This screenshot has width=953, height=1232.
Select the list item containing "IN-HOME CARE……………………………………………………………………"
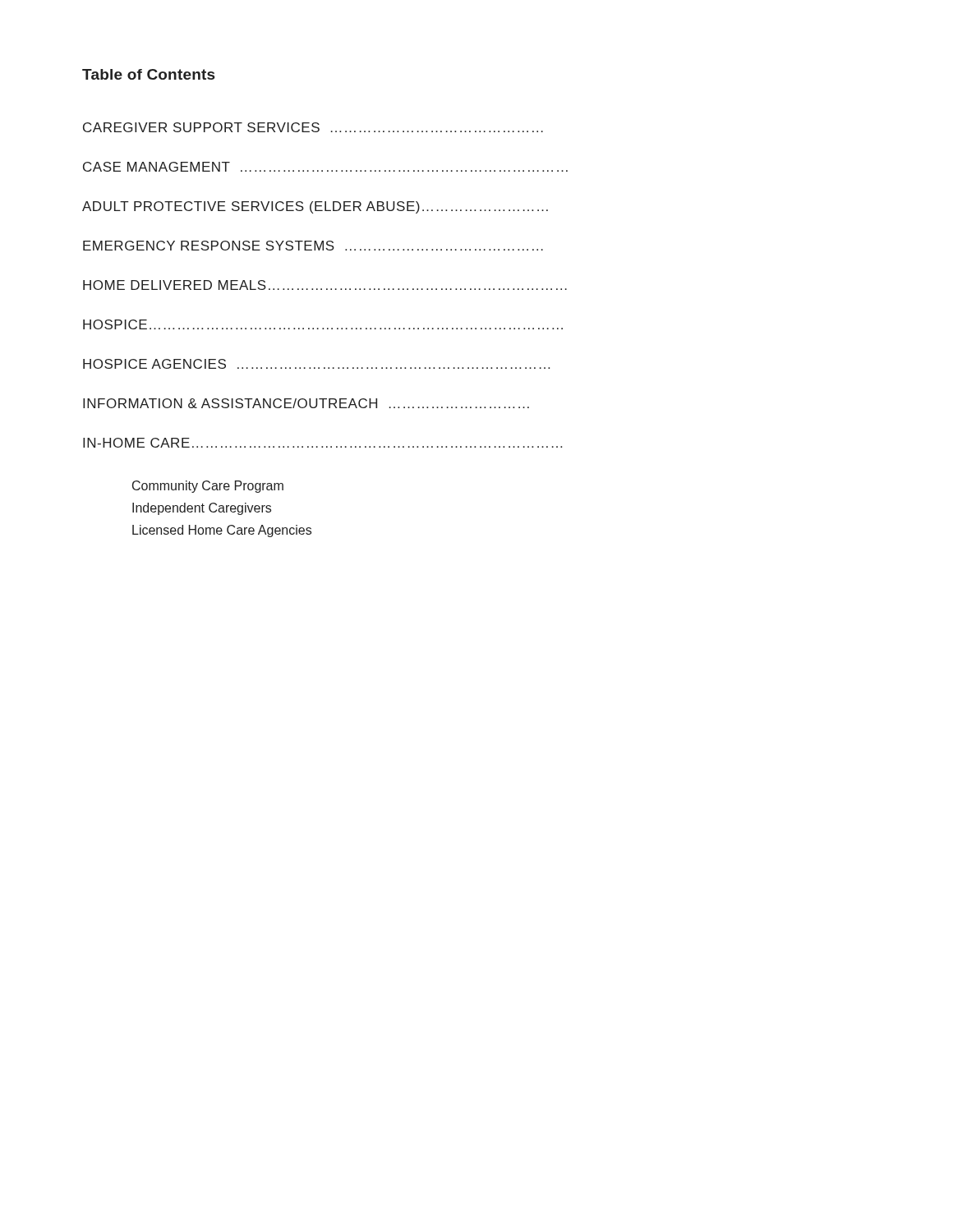pyautogui.click(x=323, y=443)
